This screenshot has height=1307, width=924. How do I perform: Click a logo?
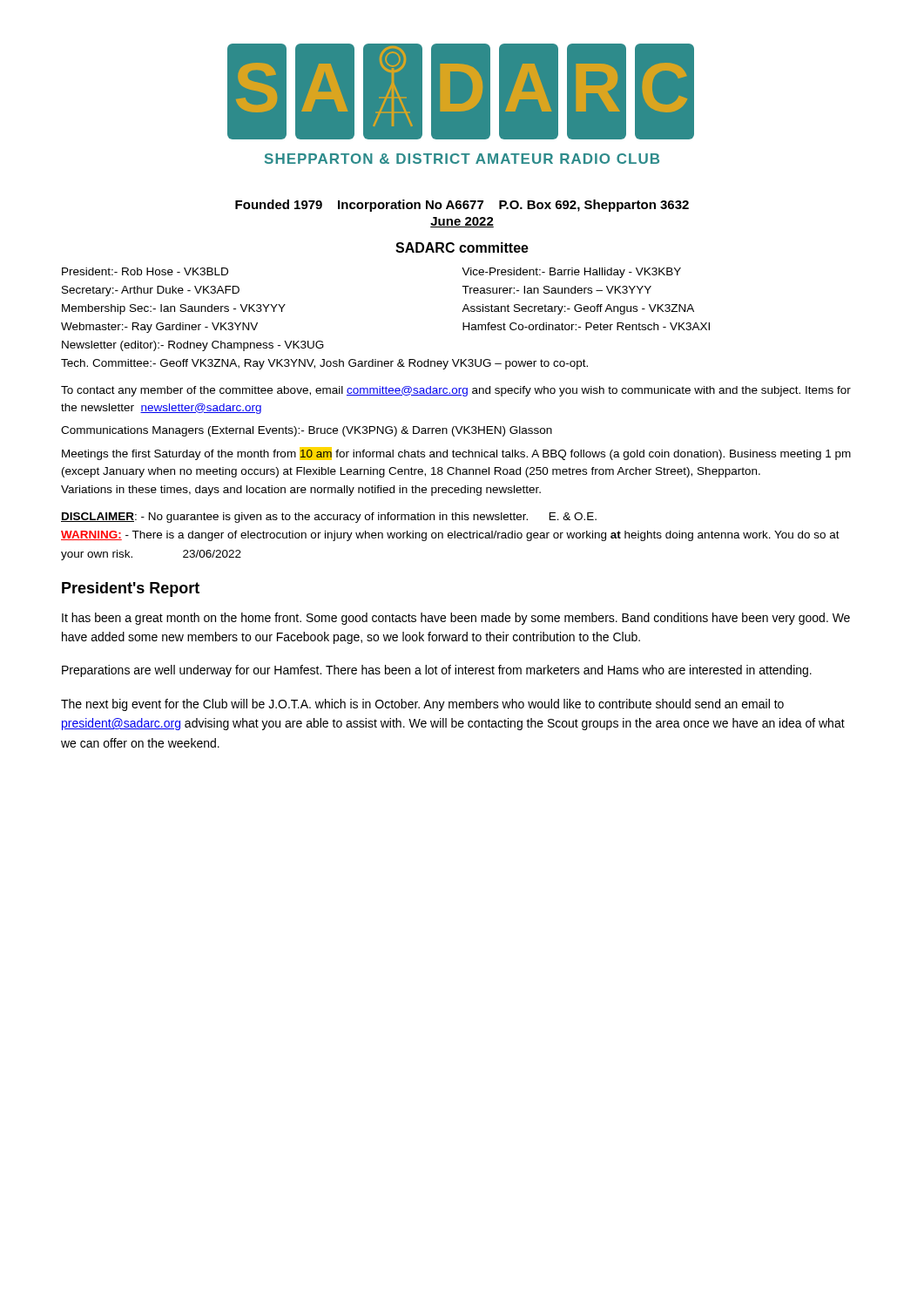[x=462, y=112]
